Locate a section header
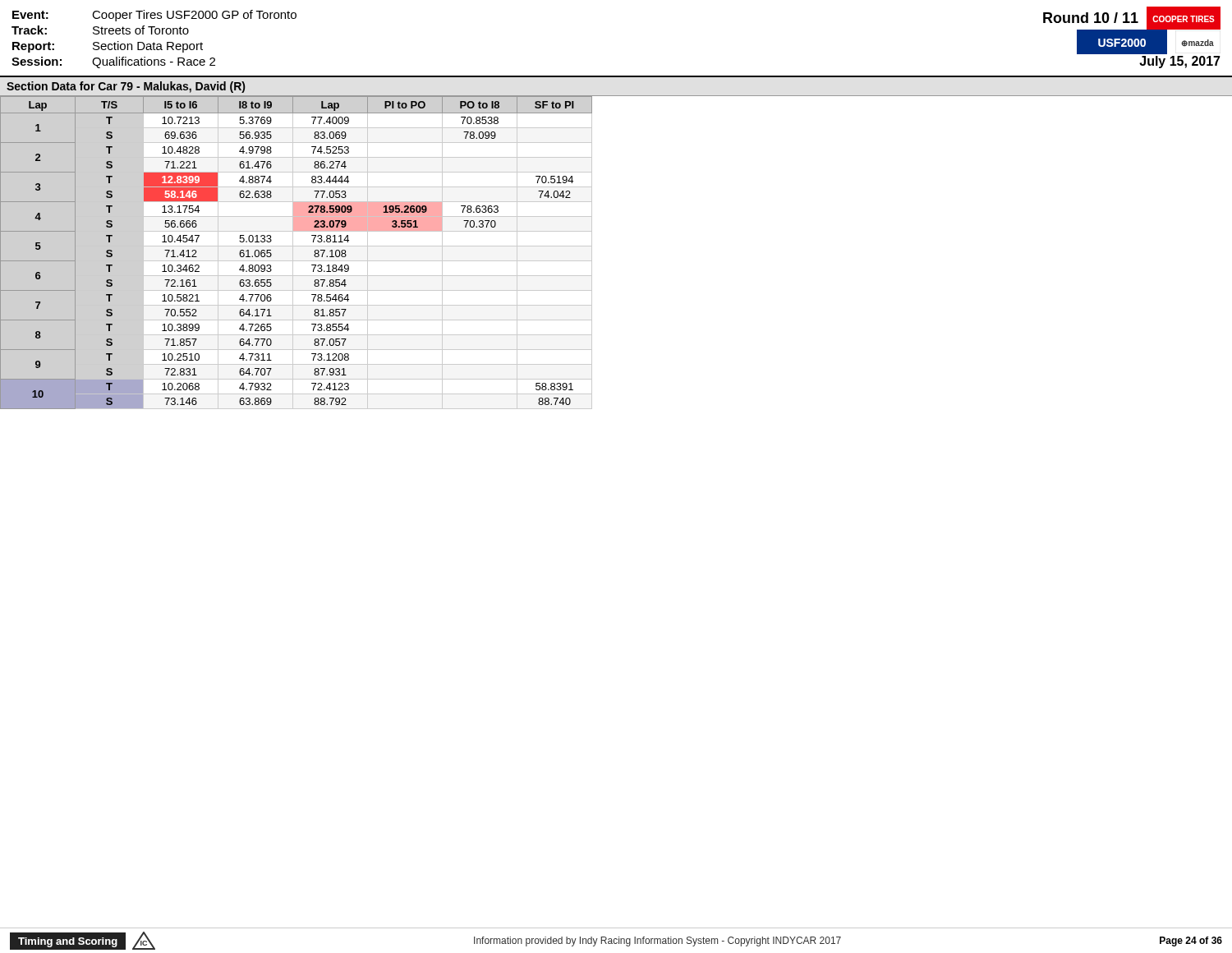The image size is (1232, 953). tap(126, 86)
